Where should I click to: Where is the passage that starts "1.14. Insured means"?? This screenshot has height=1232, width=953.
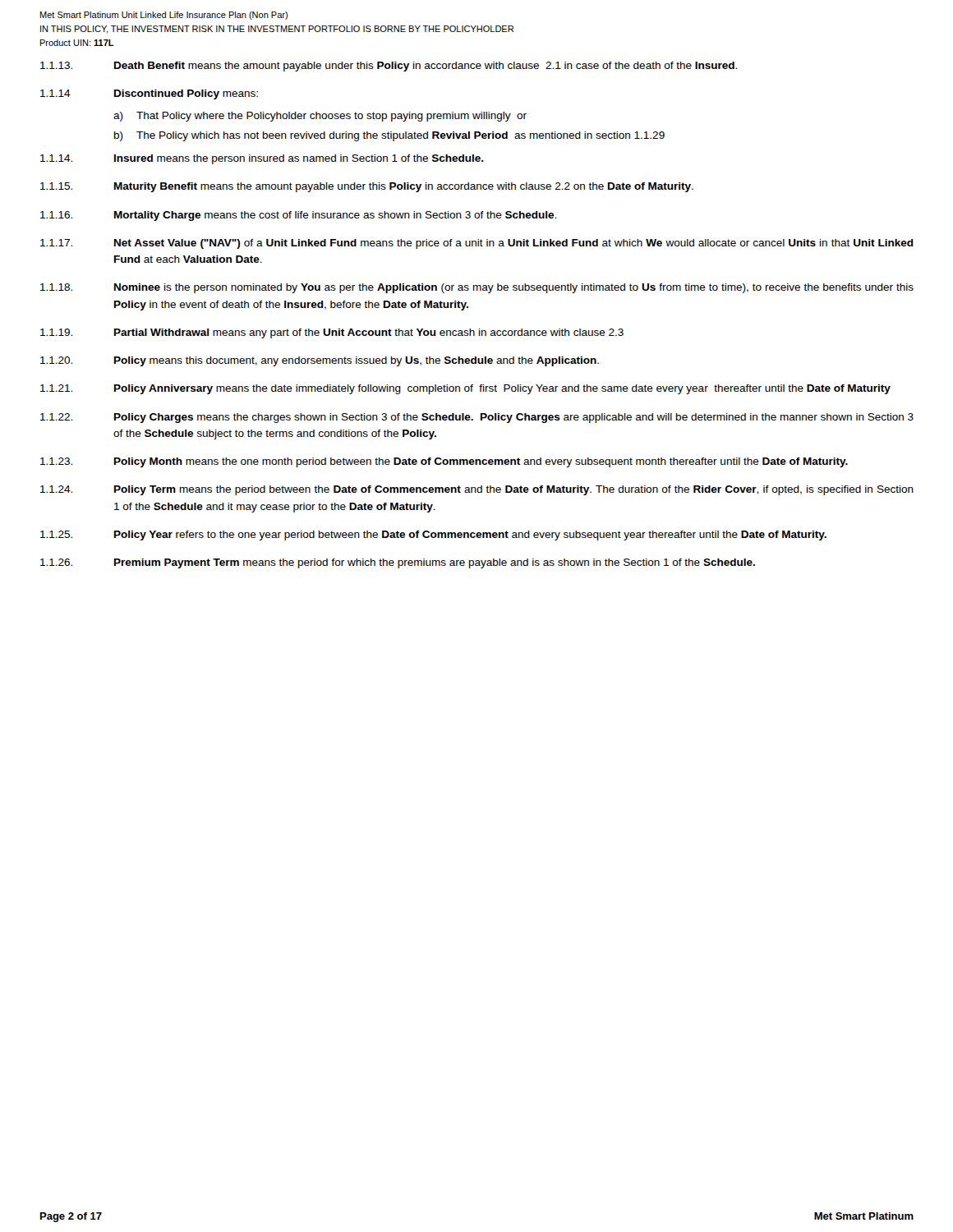[x=476, y=159]
